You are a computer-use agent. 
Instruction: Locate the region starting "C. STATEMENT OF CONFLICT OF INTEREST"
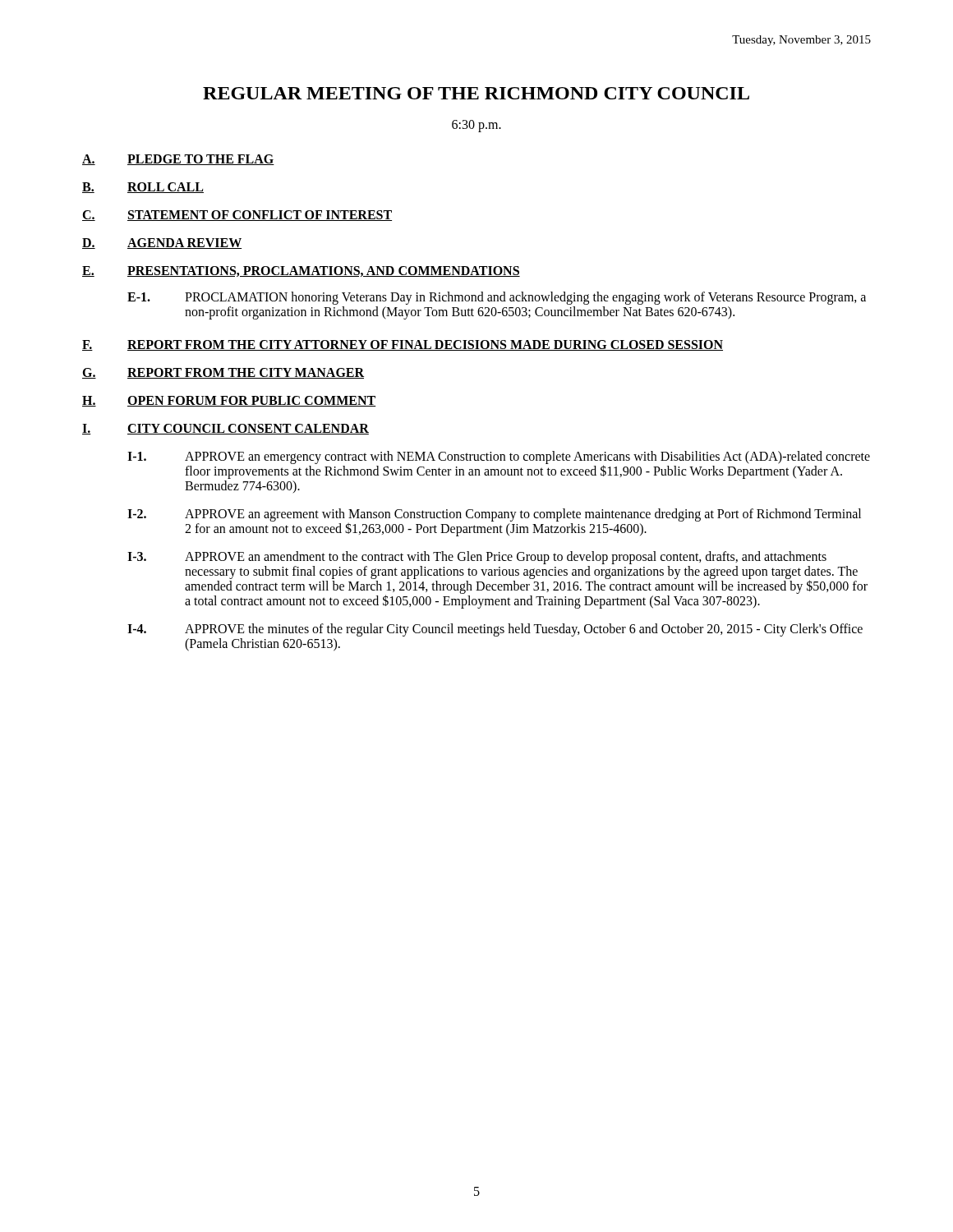point(237,215)
